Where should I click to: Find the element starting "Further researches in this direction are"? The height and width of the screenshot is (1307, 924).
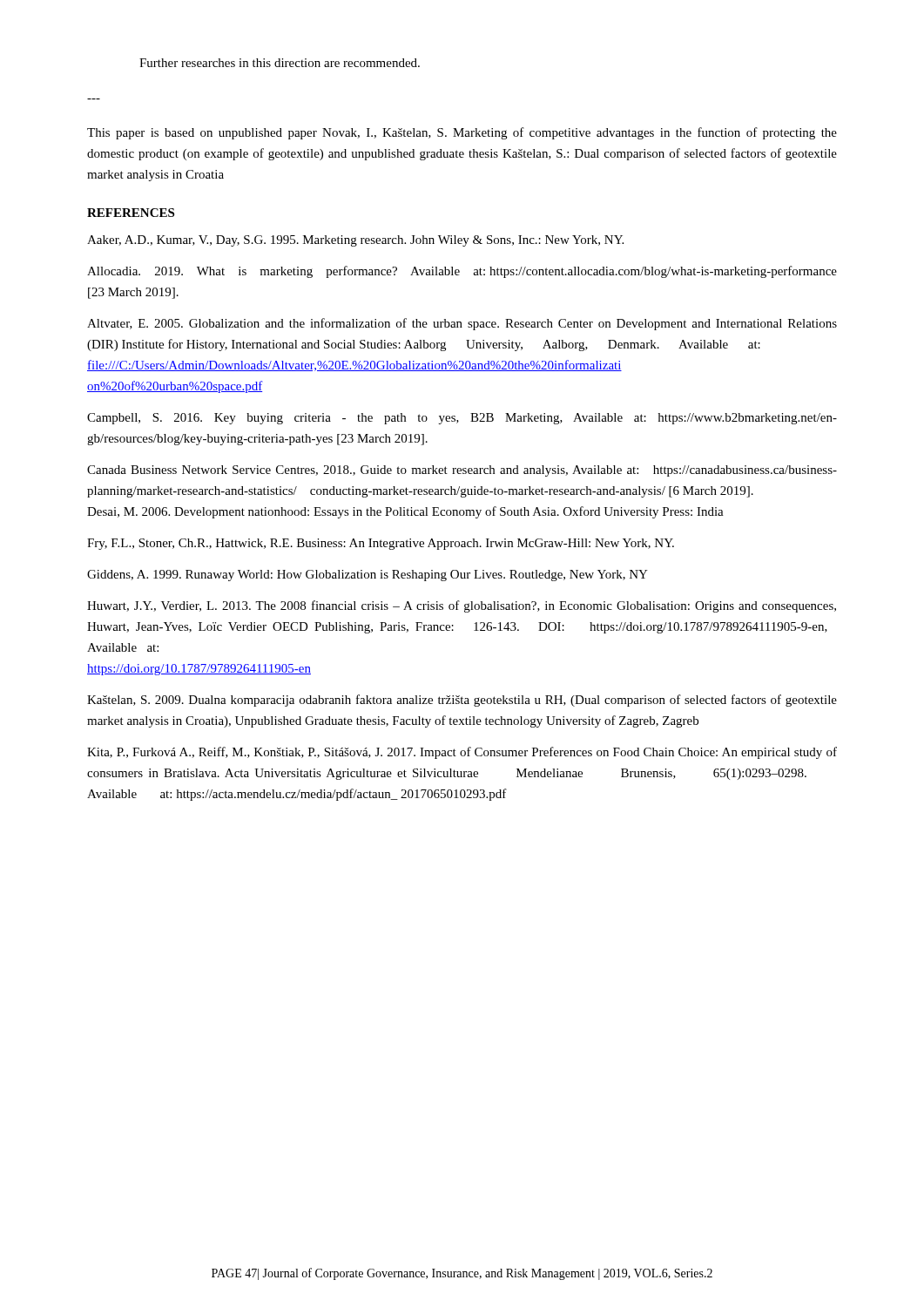[280, 63]
